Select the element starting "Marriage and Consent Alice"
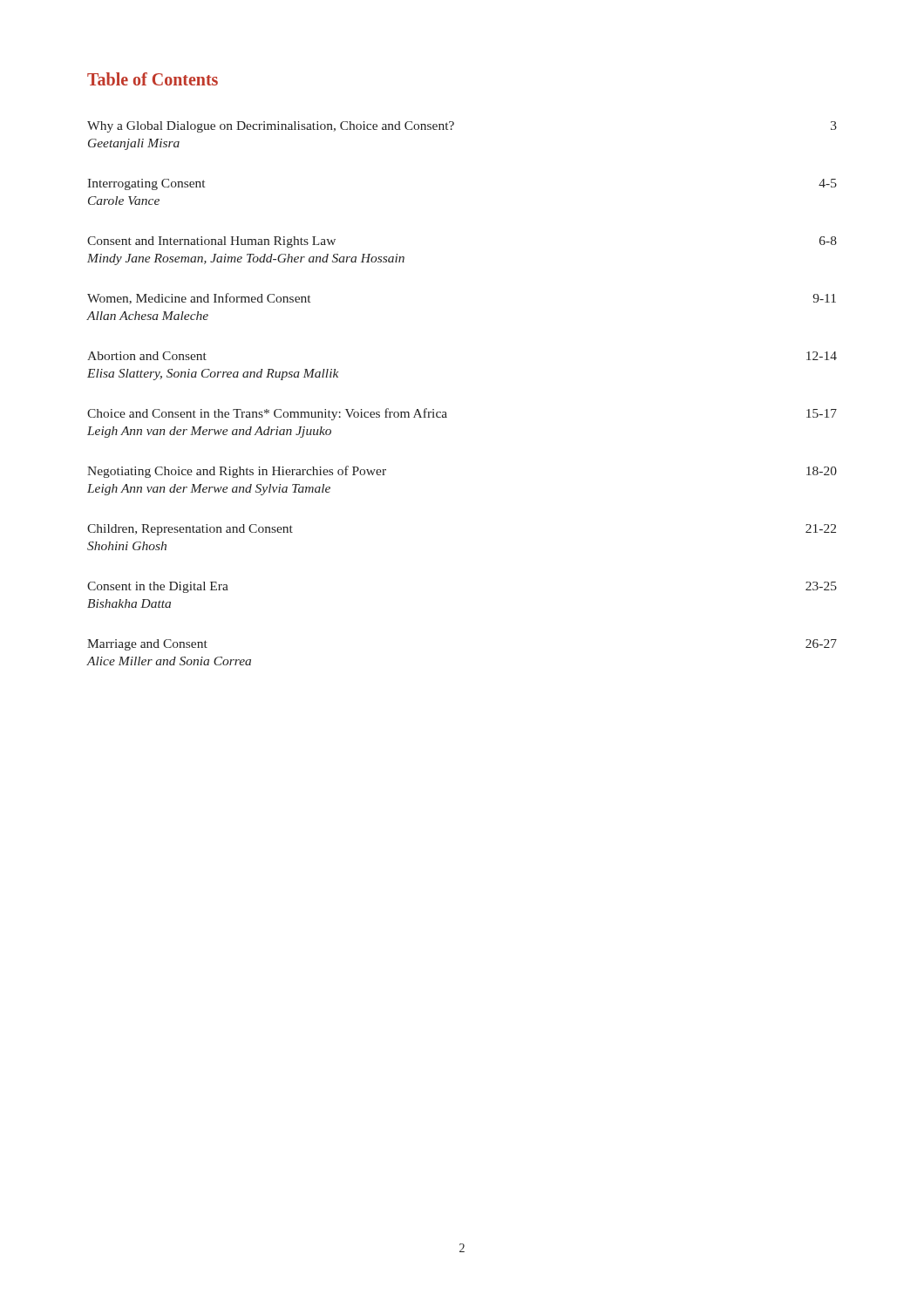The height and width of the screenshot is (1308, 924). pyautogui.click(x=147, y=645)
